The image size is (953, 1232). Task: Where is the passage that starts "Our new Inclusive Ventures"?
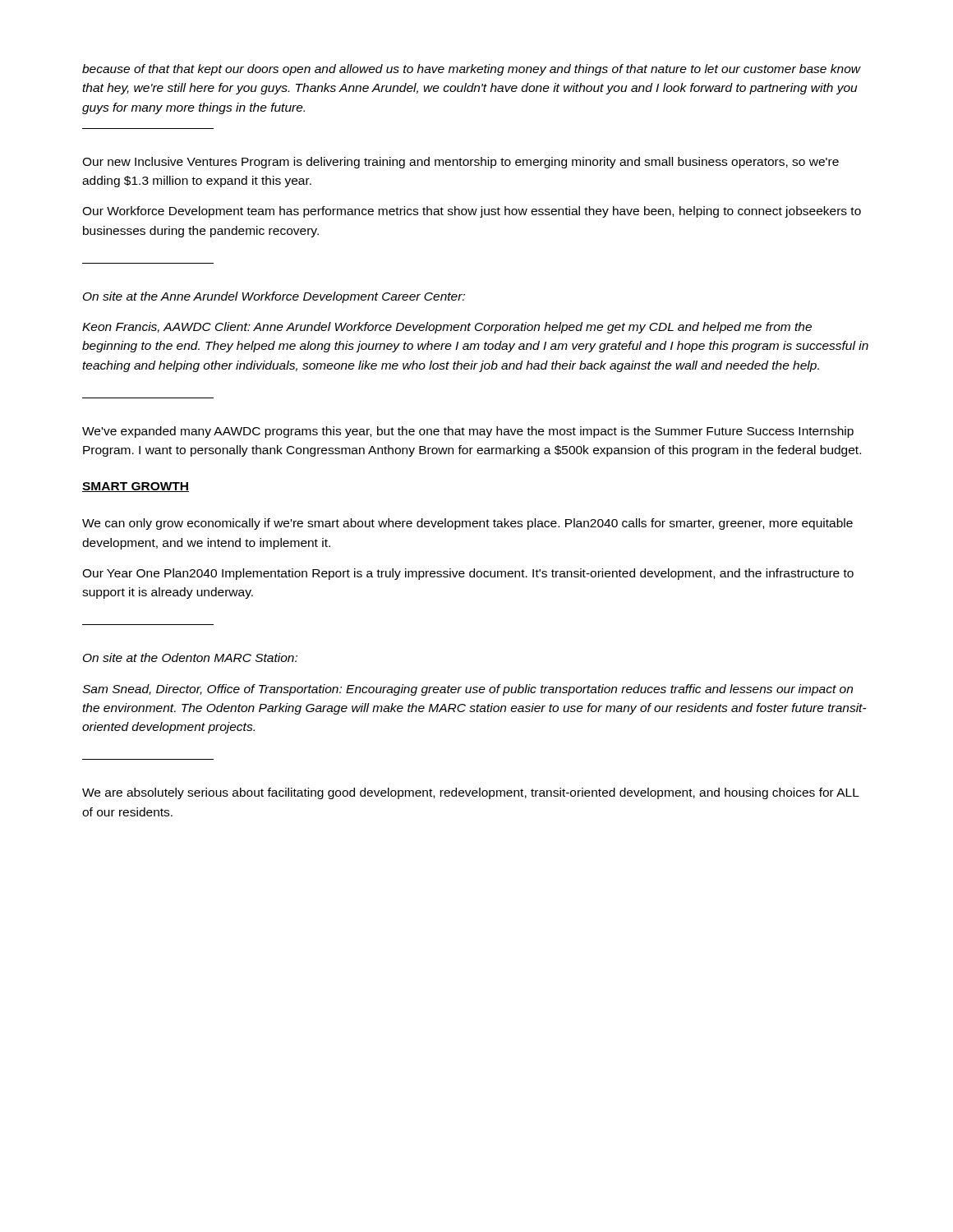tap(461, 171)
